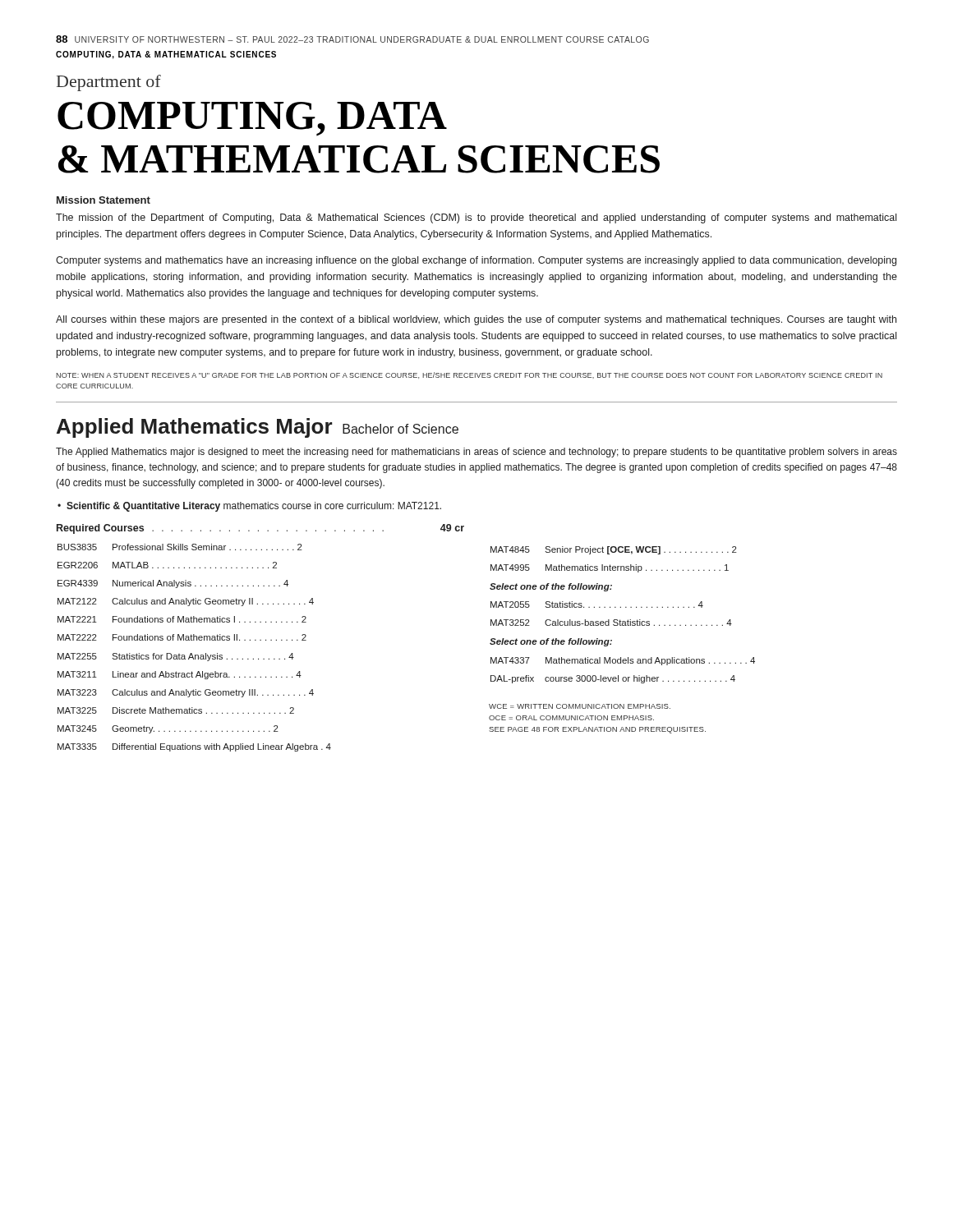
Task: Click on the text block starting "The mission of the Department of Computing, Data"
Action: (x=476, y=226)
